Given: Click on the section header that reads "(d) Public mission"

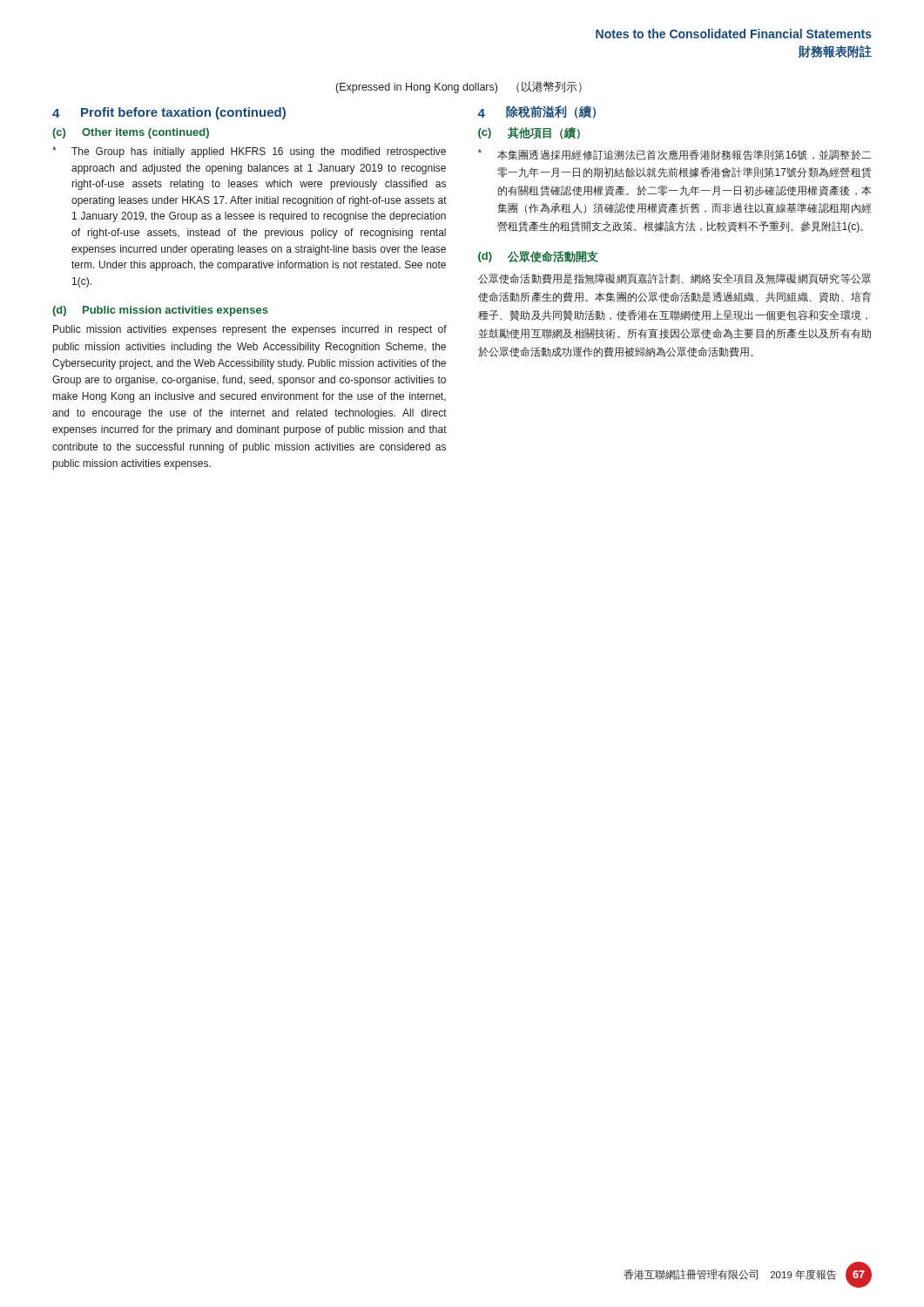Looking at the screenshot, I should pyautogui.click(x=160, y=310).
